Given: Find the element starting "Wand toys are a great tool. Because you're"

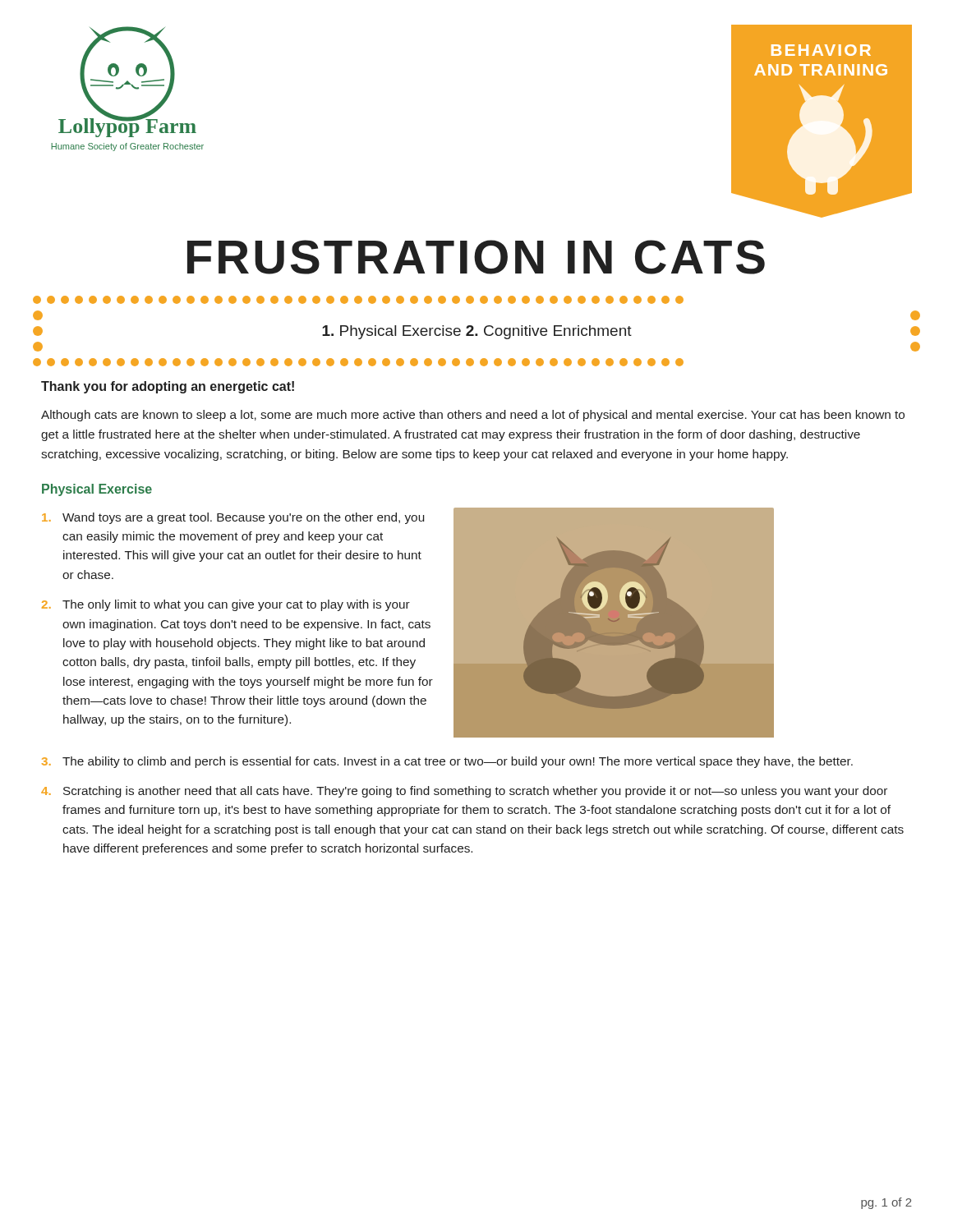Looking at the screenshot, I should (x=238, y=546).
